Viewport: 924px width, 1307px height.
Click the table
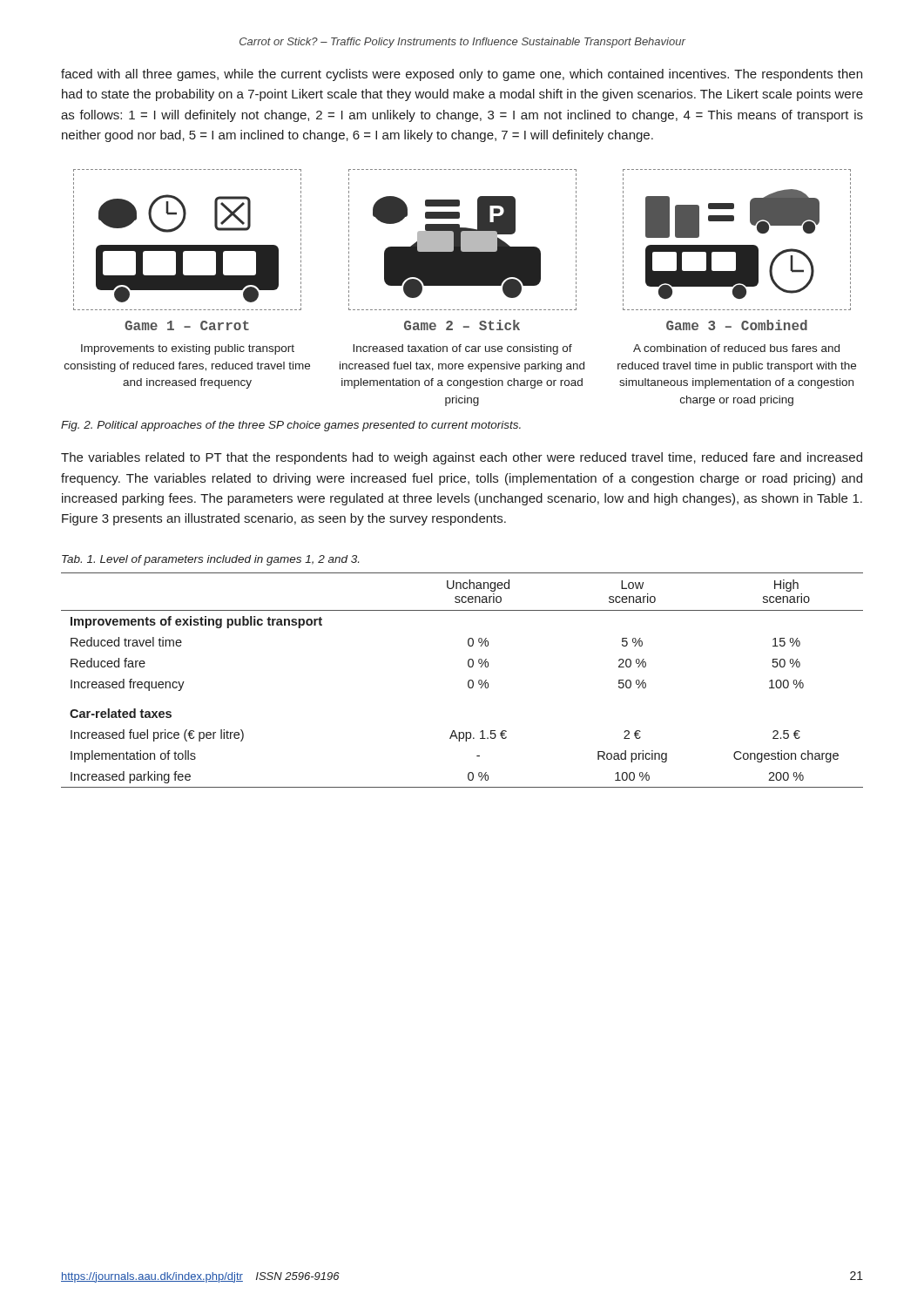(462, 680)
